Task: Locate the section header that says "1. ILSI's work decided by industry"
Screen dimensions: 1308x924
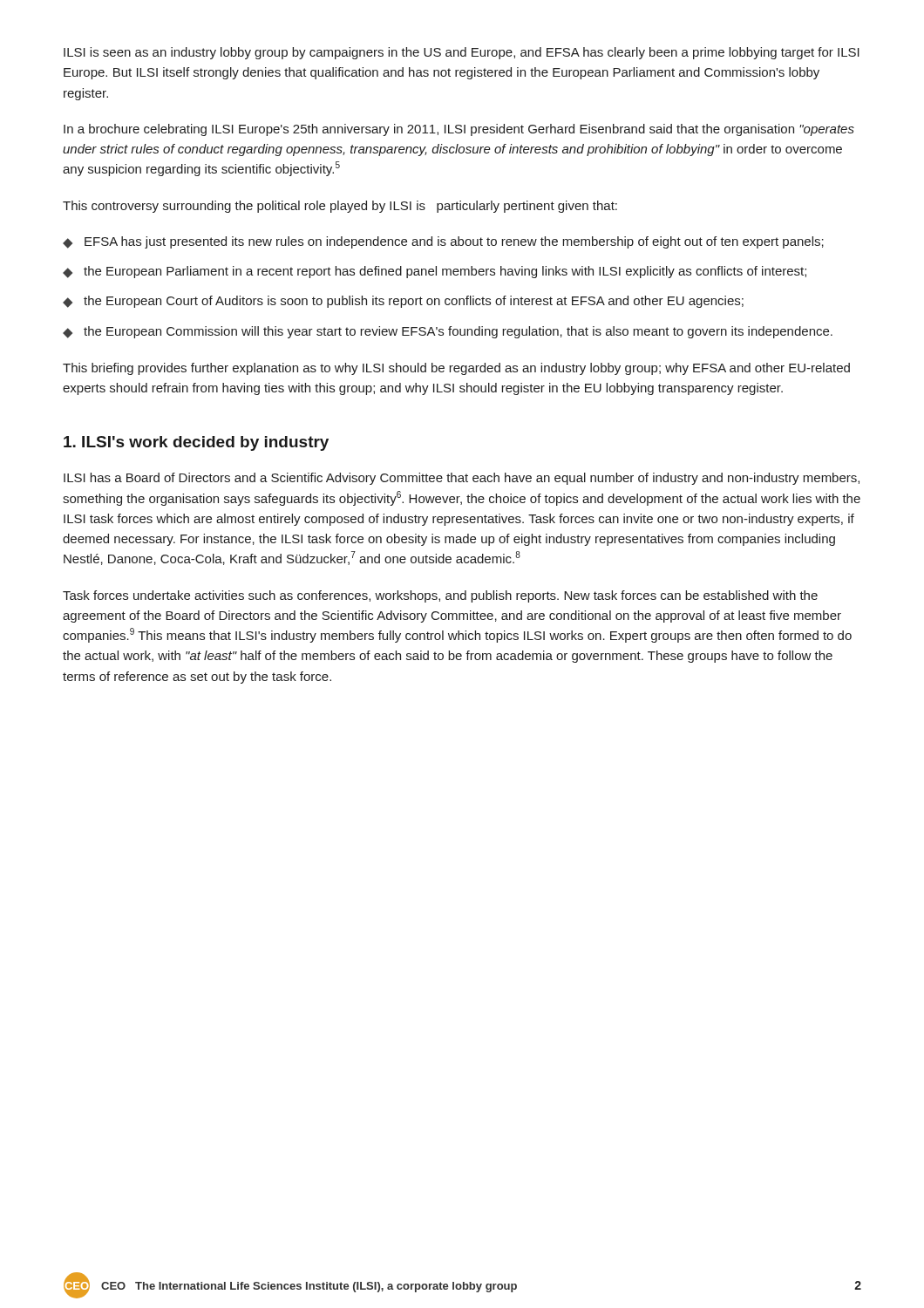Action: [196, 443]
